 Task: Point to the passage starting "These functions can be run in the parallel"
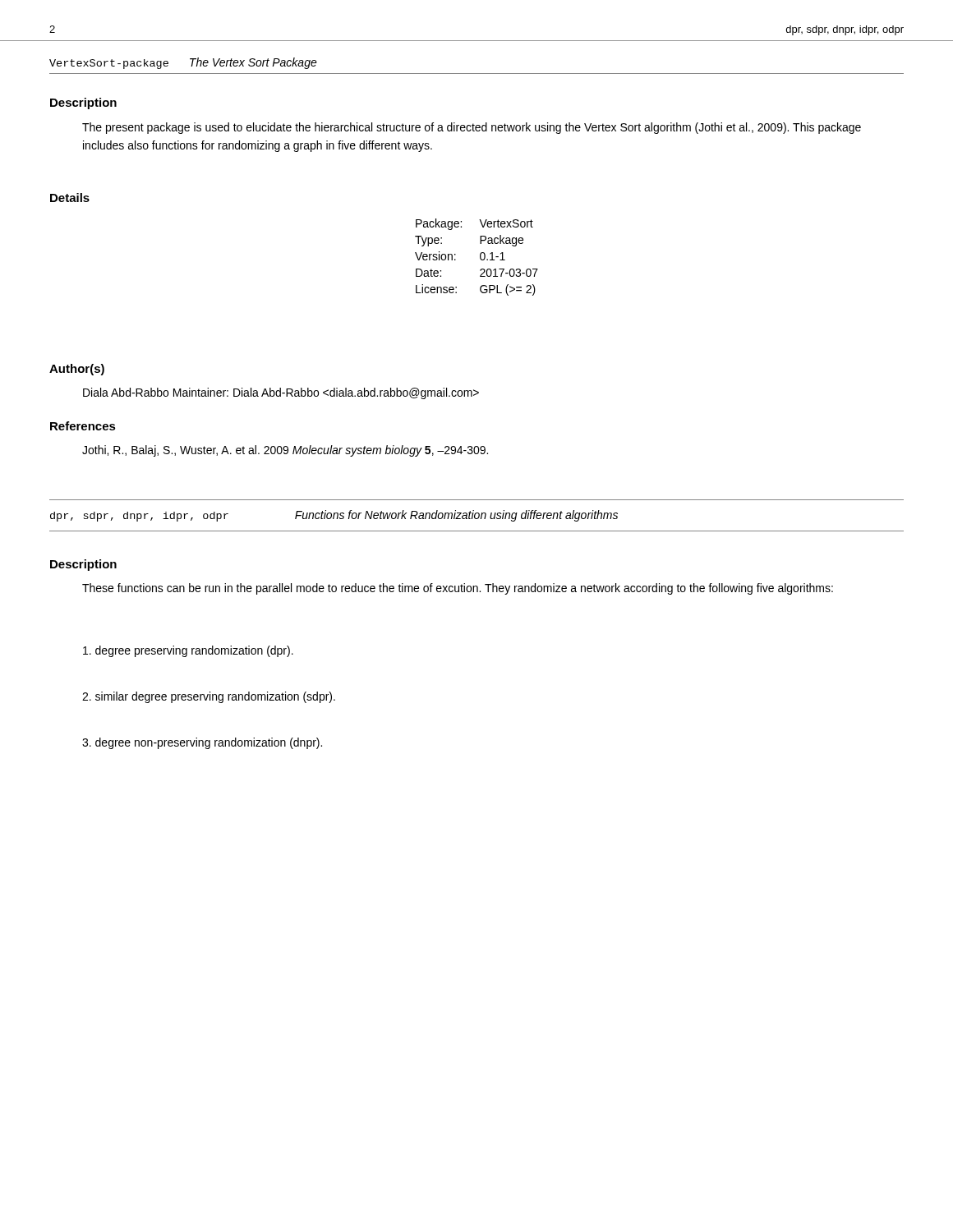(x=458, y=588)
